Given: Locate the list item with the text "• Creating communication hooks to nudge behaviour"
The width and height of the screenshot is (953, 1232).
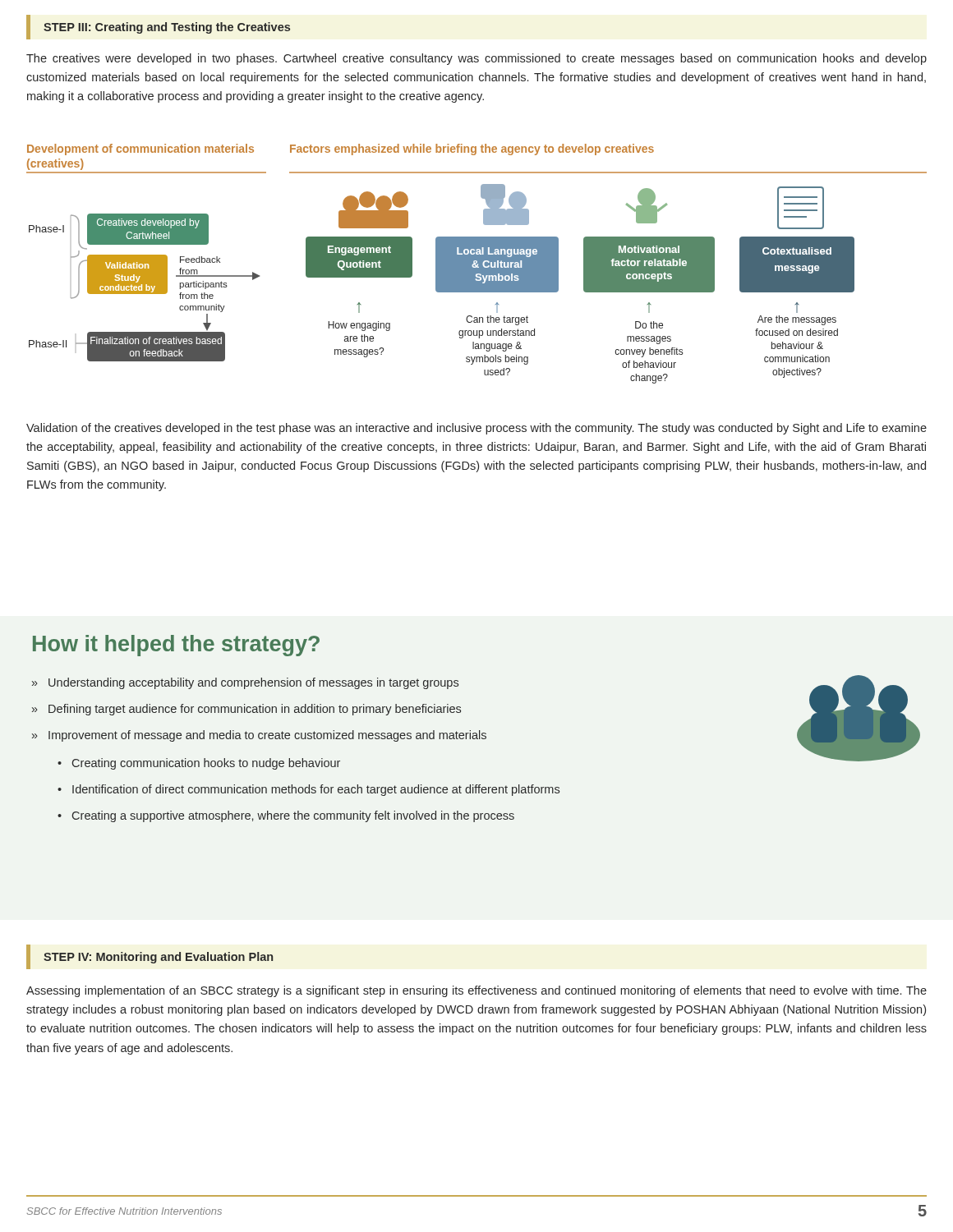Looking at the screenshot, I should (x=199, y=763).
